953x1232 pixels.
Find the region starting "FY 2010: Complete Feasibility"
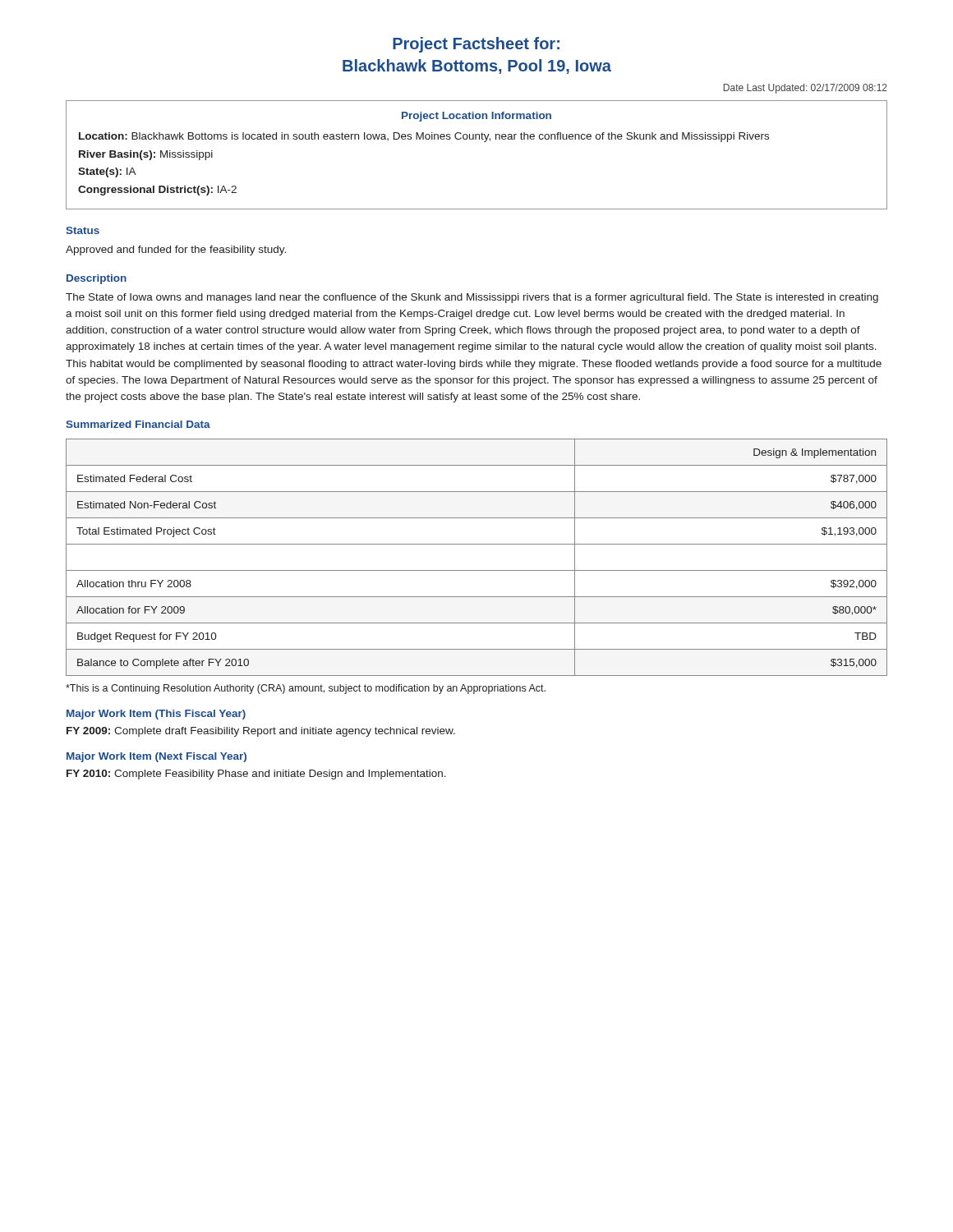click(x=256, y=773)
